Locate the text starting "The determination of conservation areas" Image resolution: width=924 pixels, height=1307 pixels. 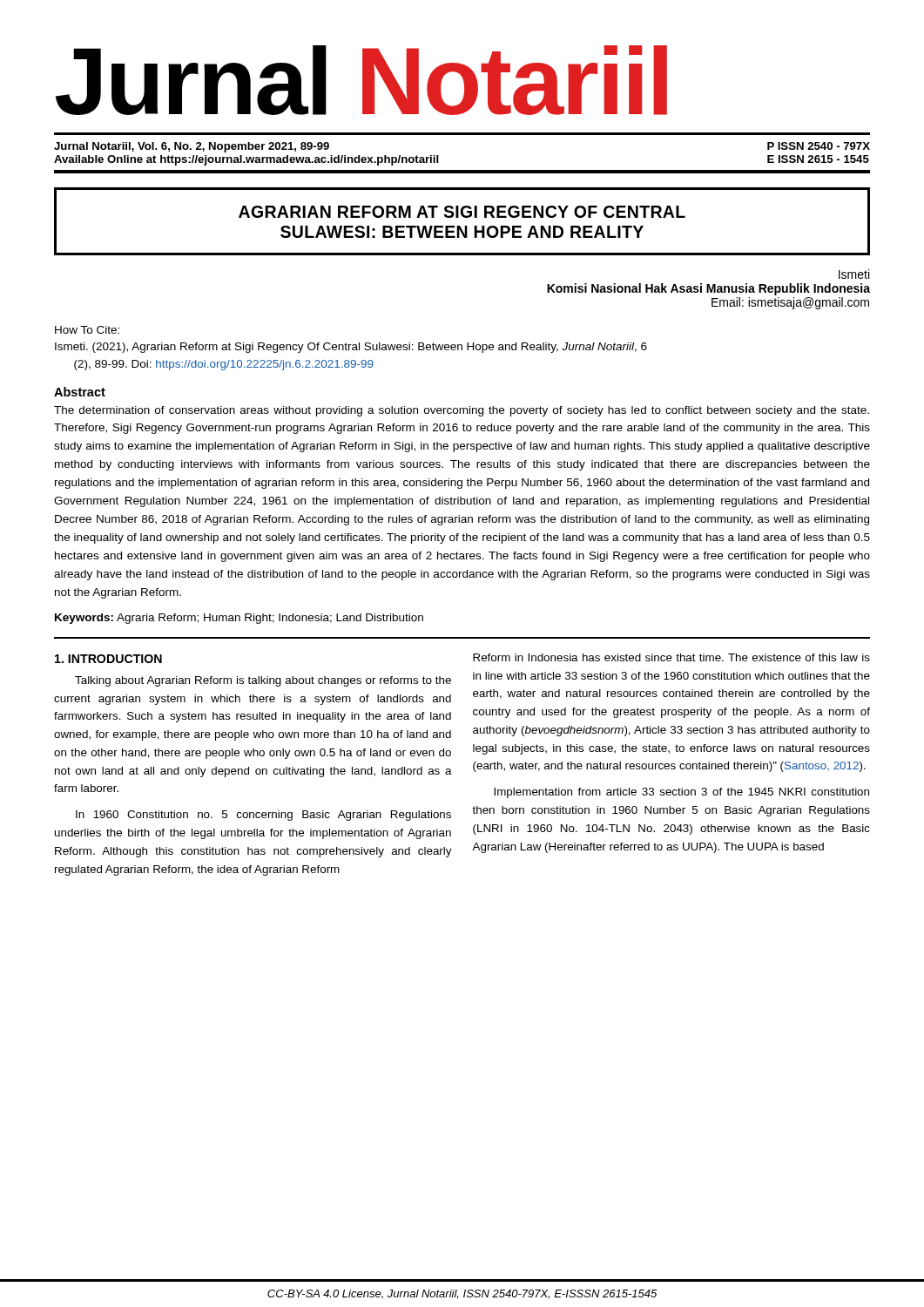click(x=462, y=501)
